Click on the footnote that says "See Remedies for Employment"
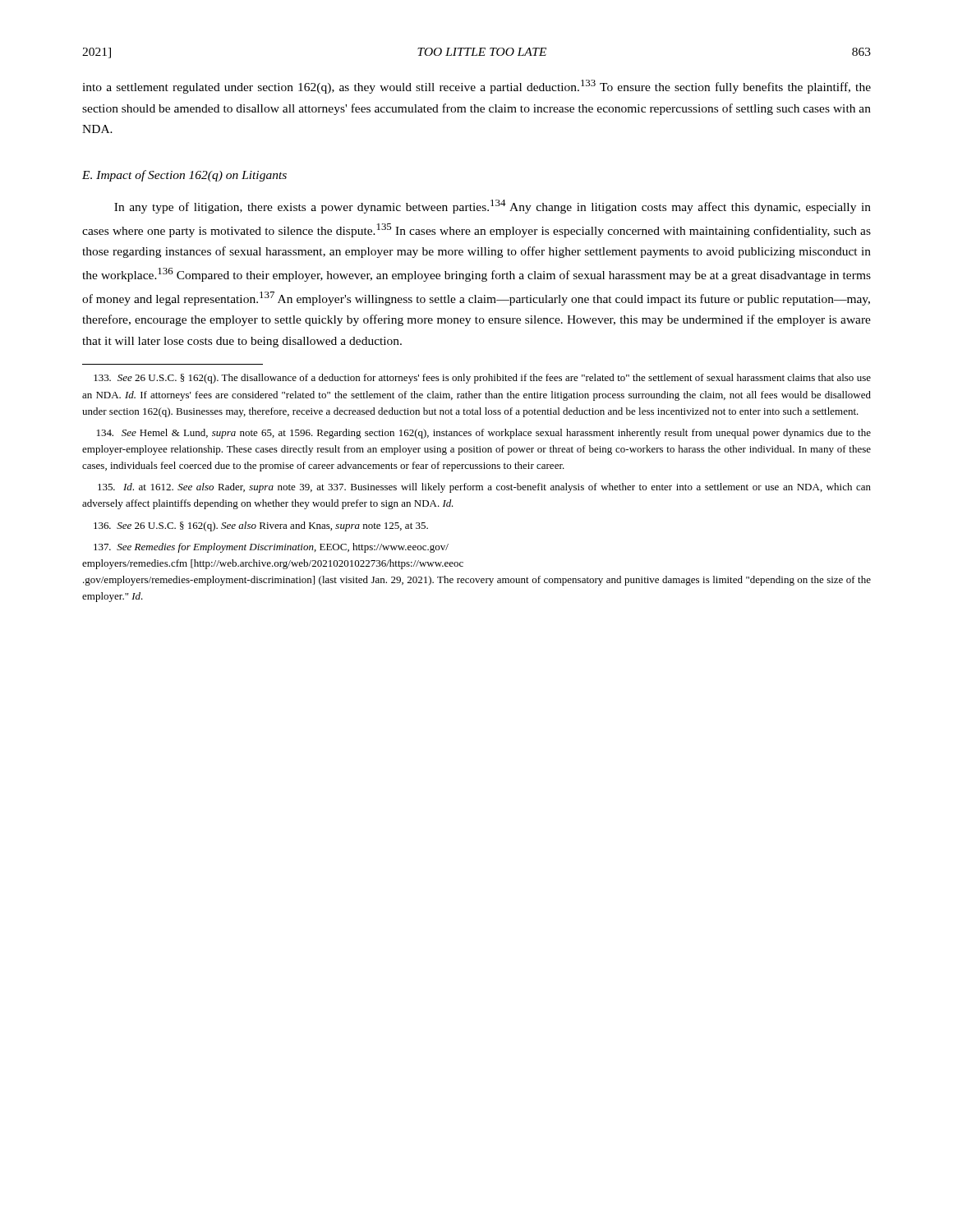 coord(476,571)
